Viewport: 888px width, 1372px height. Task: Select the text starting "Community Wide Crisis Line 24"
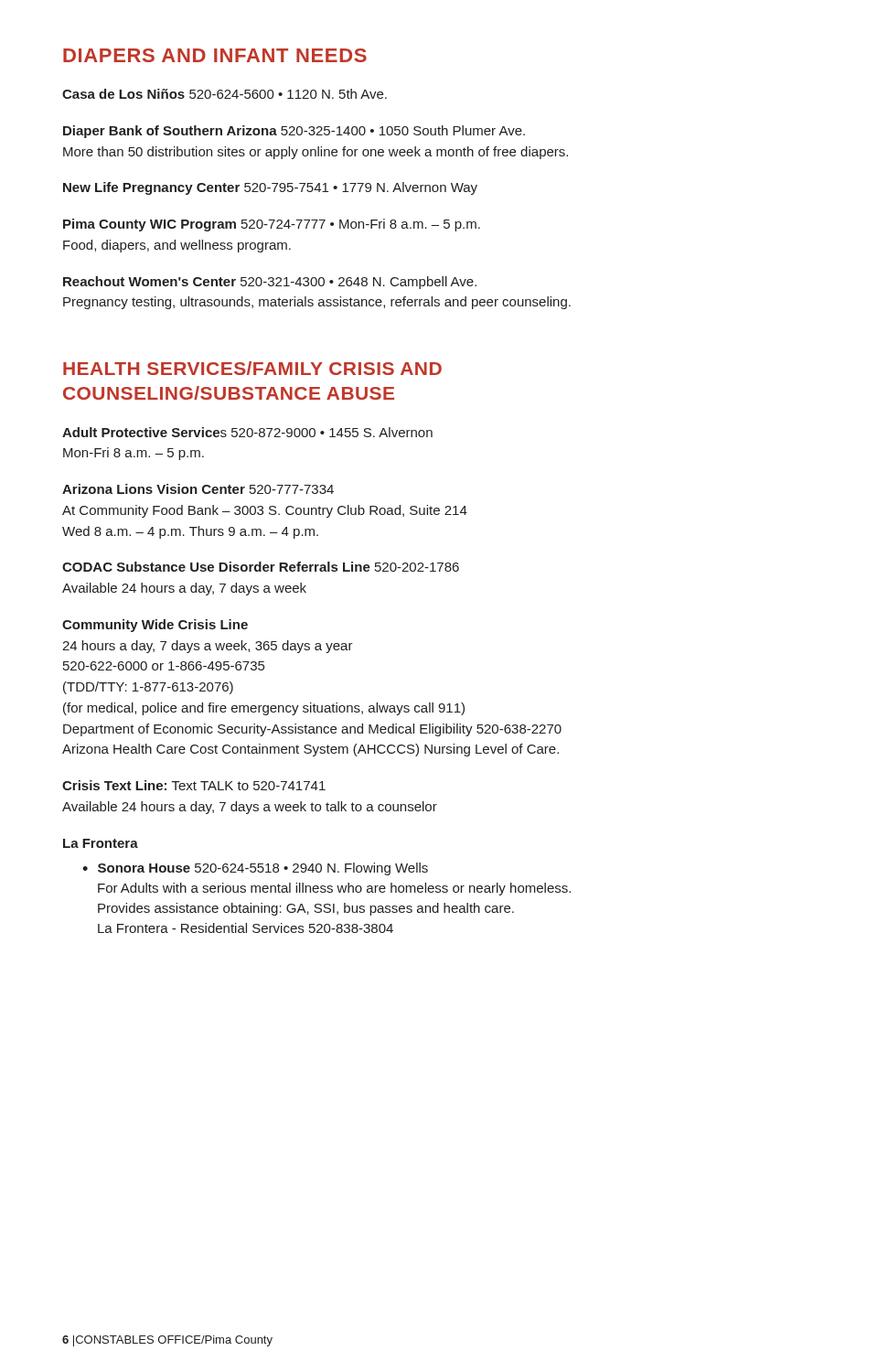point(155,626)
